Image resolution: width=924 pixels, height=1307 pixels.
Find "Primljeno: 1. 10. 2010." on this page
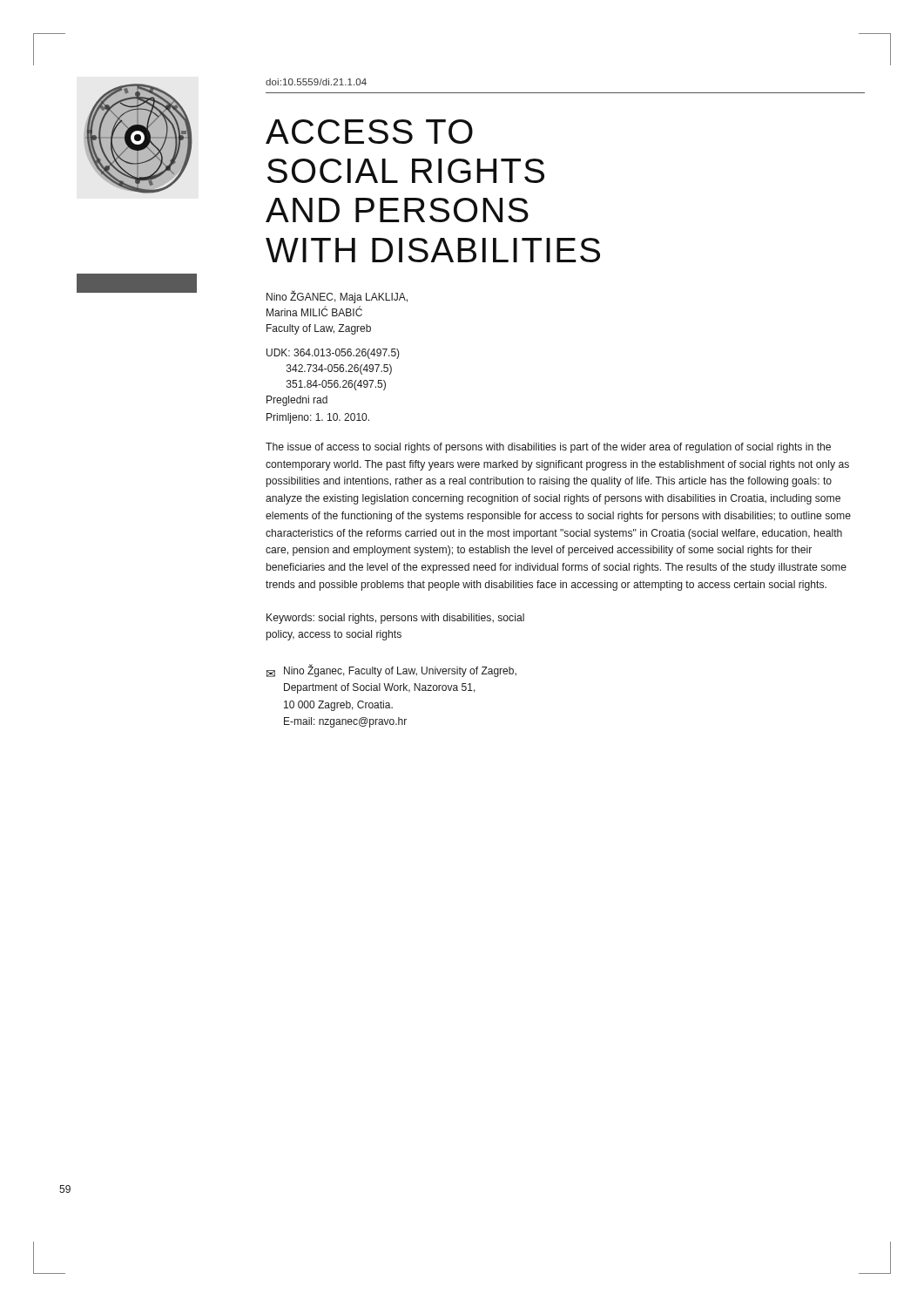click(318, 417)
